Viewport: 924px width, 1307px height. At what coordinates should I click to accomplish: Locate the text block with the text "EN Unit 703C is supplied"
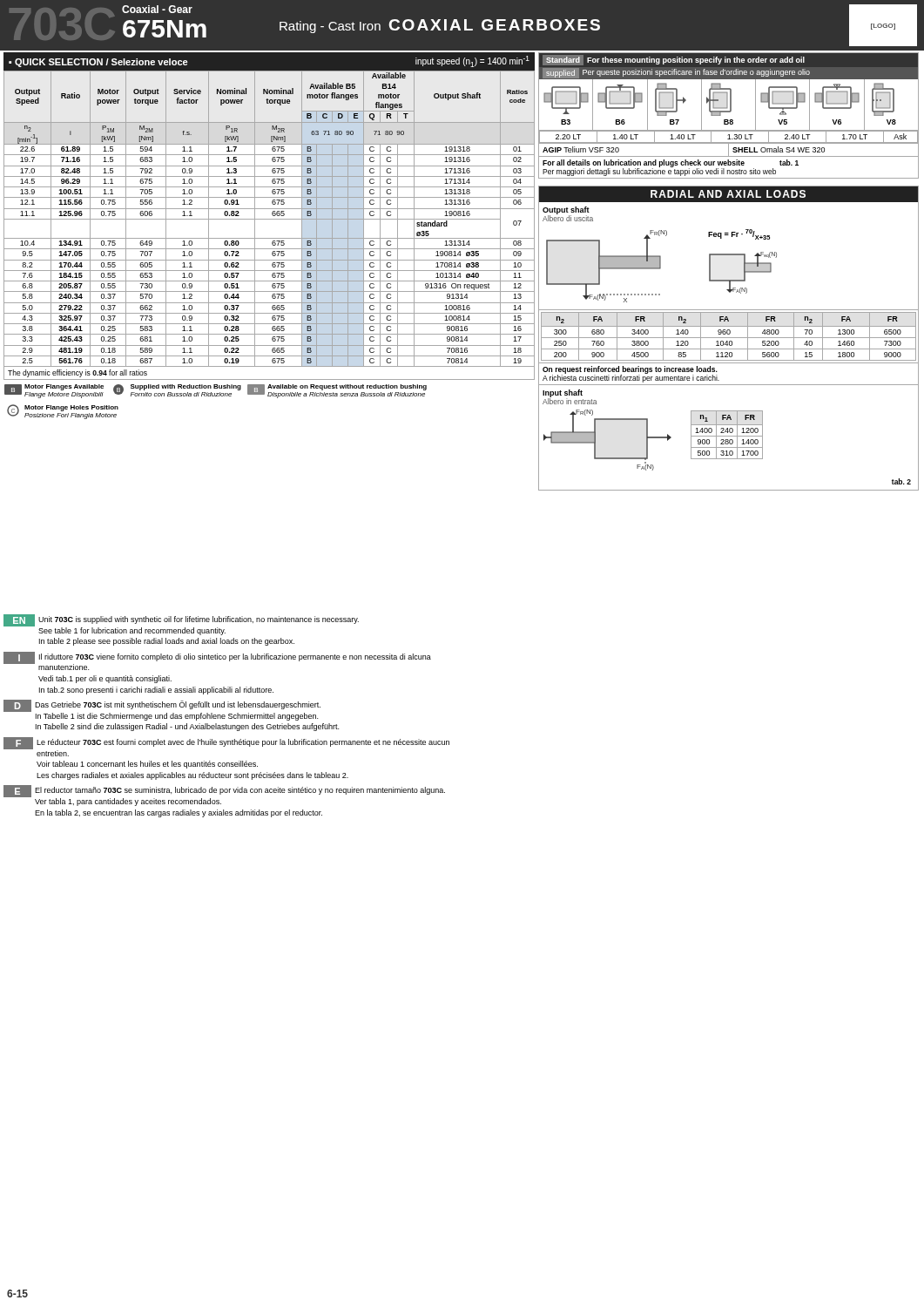click(x=181, y=631)
